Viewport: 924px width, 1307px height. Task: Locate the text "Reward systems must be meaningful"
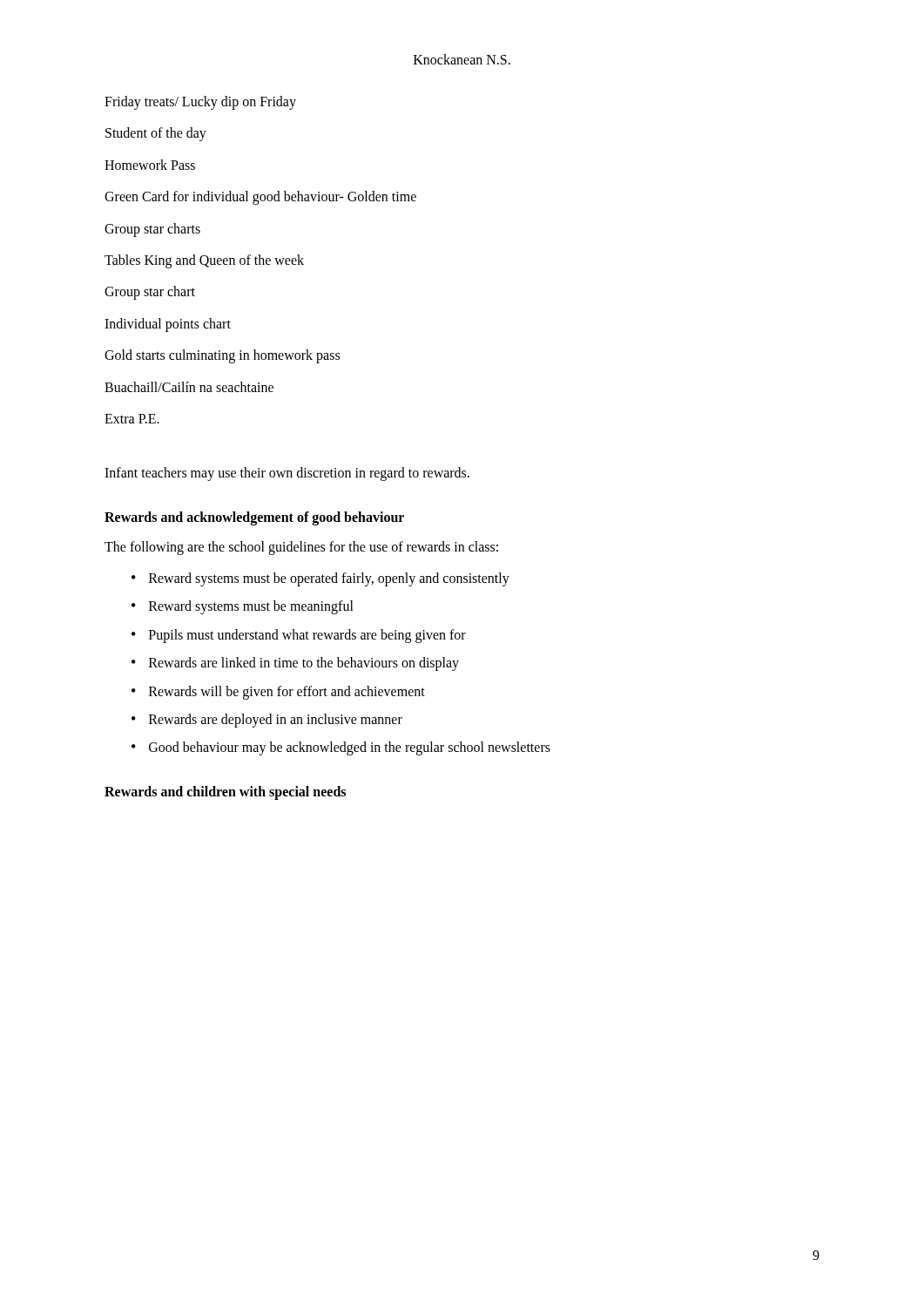(x=251, y=606)
